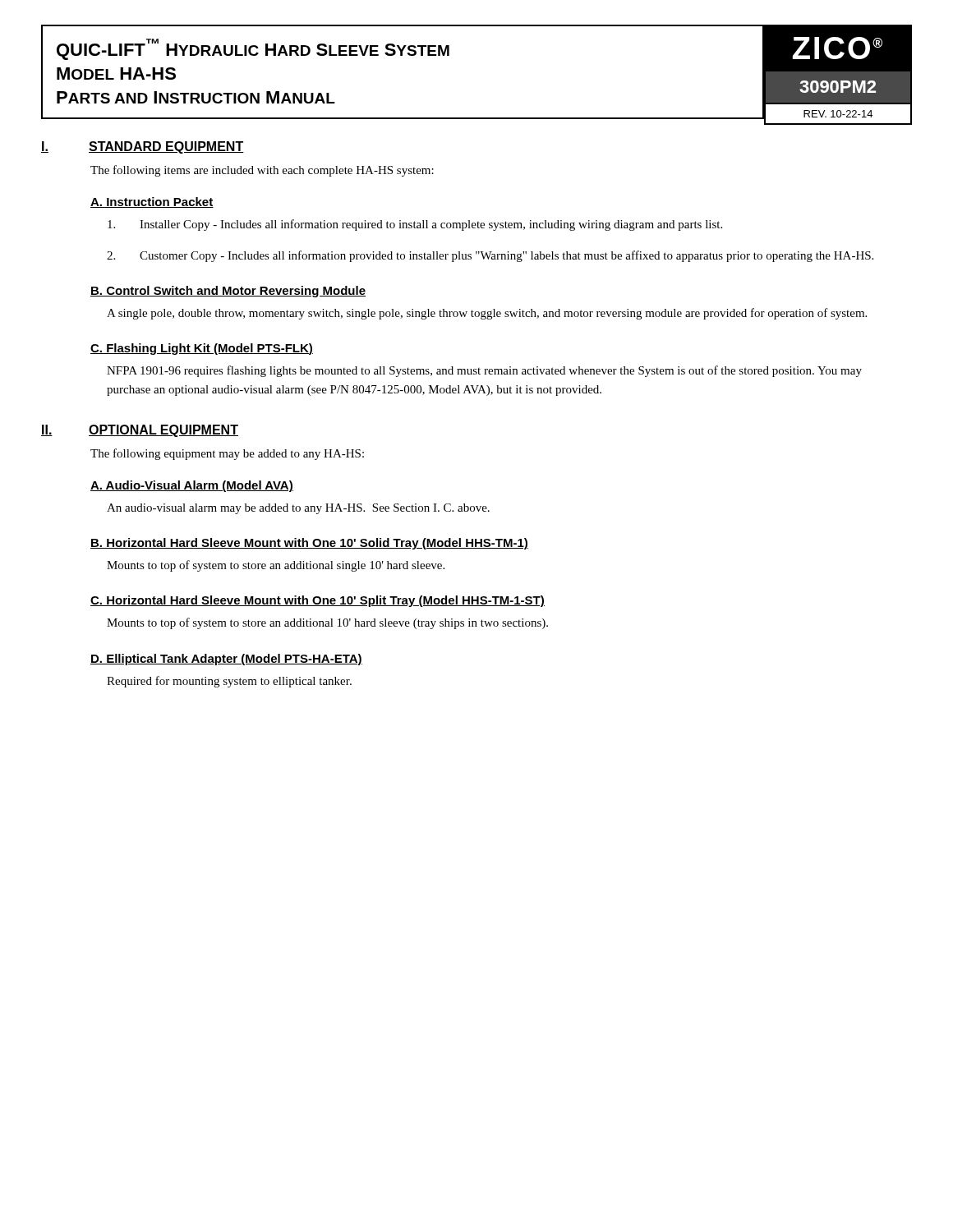The width and height of the screenshot is (953, 1232).
Task: Click on the element starting "Installer Copy - Includes"
Action: coord(501,225)
